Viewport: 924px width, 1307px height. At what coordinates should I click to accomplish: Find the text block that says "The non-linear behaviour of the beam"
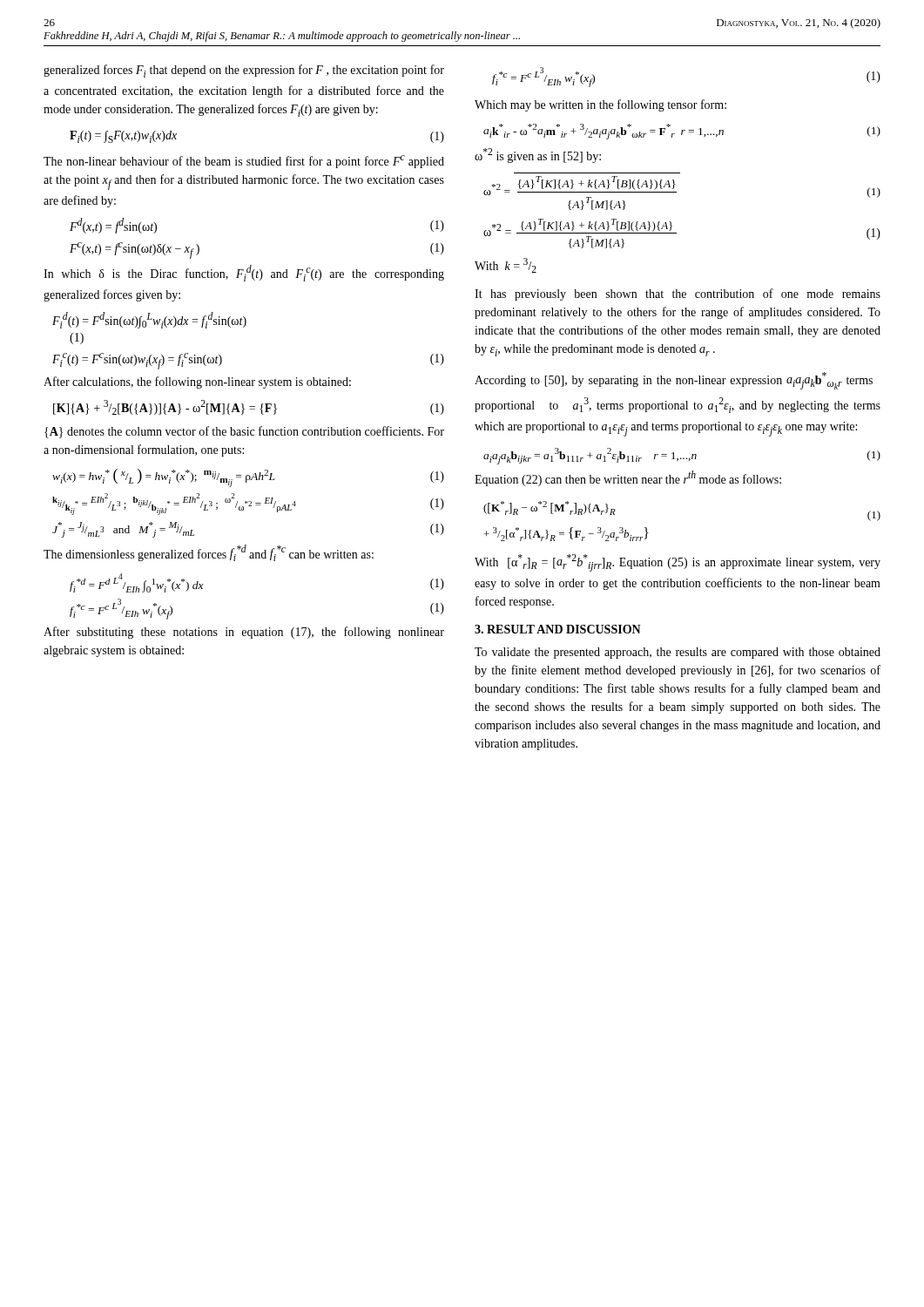[x=244, y=180]
